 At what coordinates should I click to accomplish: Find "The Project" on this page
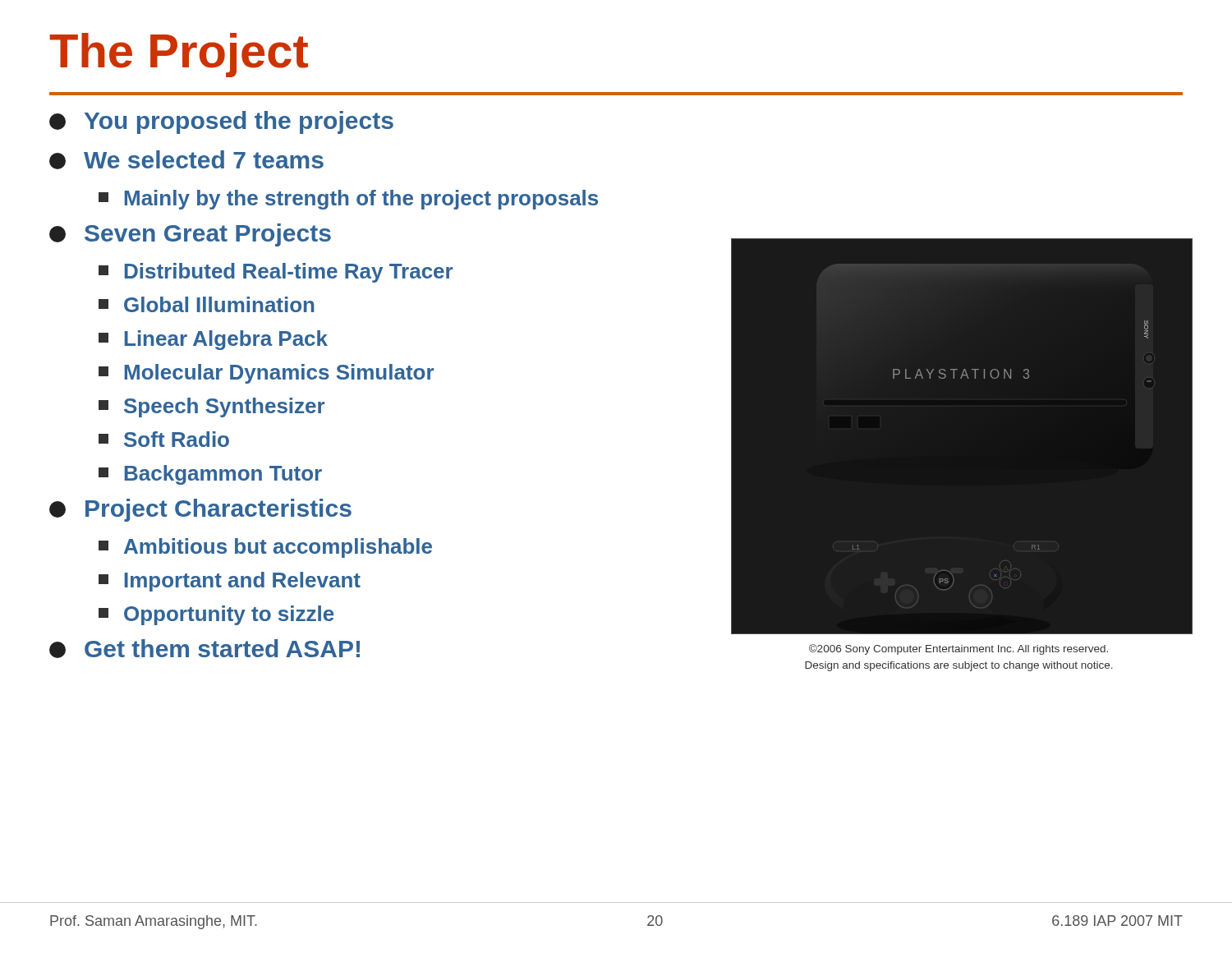point(179,55)
